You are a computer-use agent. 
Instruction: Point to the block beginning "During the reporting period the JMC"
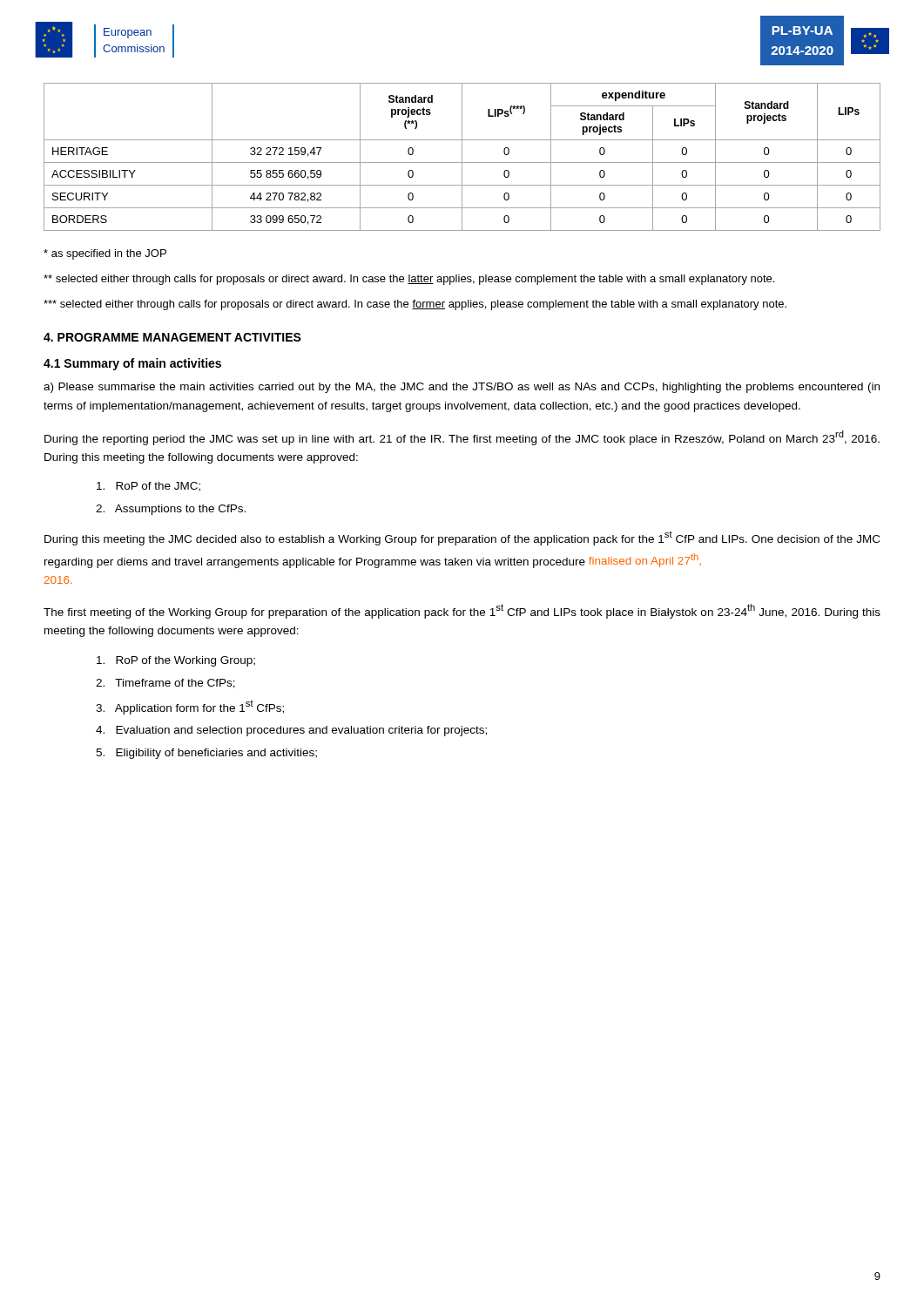tap(462, 446)
